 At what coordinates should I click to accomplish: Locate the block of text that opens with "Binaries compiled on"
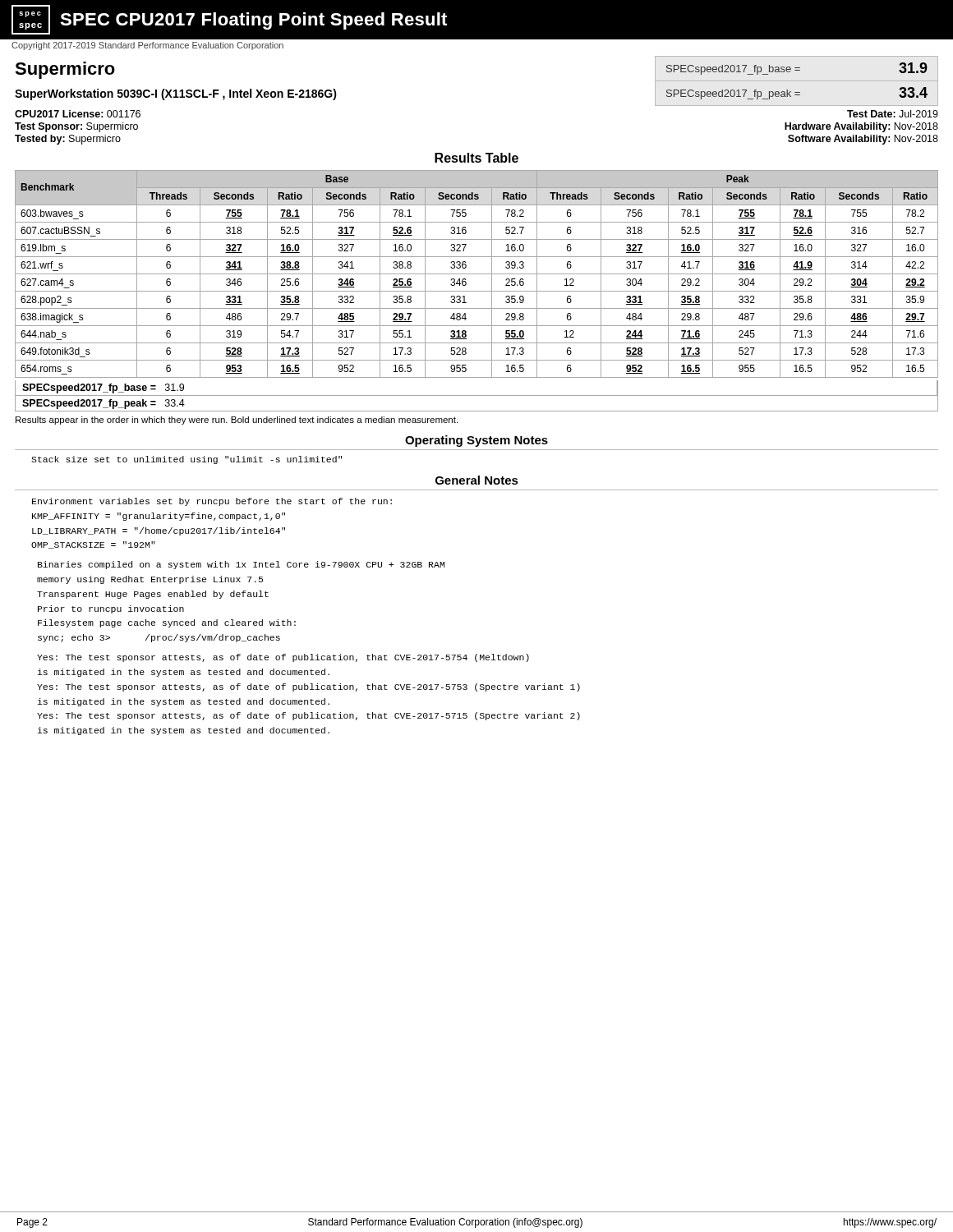(x=238, y=601)
